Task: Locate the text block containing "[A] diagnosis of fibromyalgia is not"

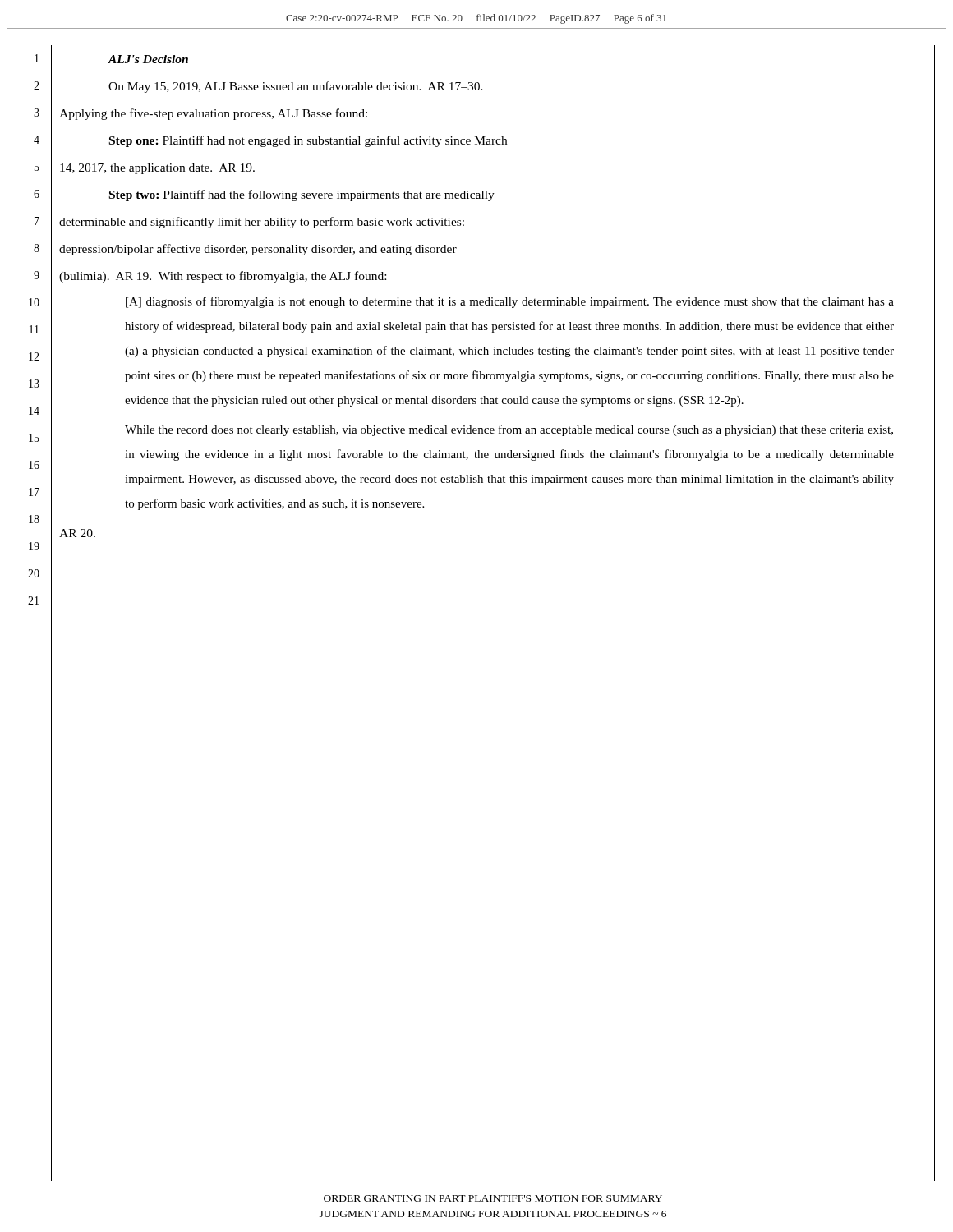Action: [x=509, y=351]
